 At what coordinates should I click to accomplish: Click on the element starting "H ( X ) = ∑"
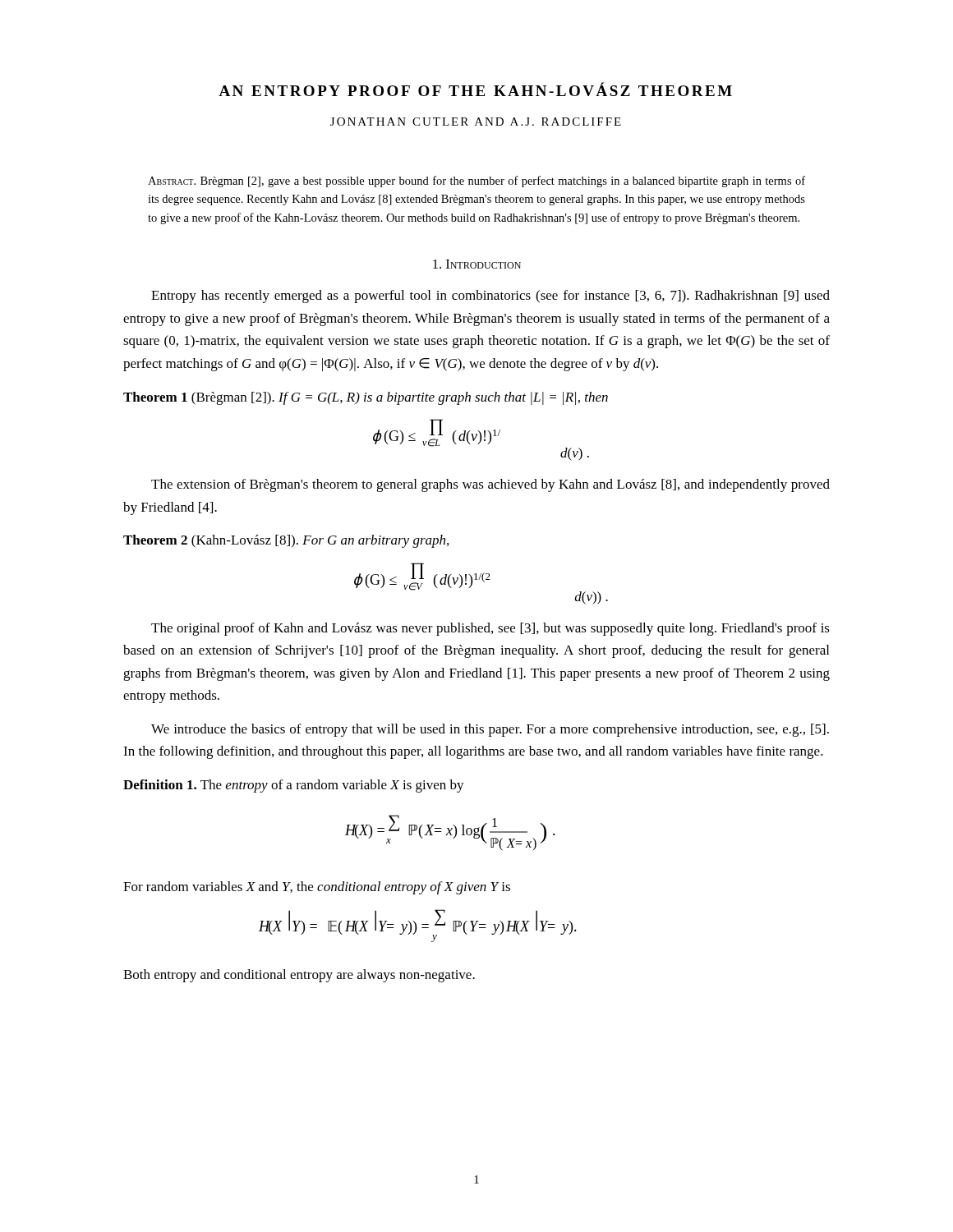click(476, 831)
